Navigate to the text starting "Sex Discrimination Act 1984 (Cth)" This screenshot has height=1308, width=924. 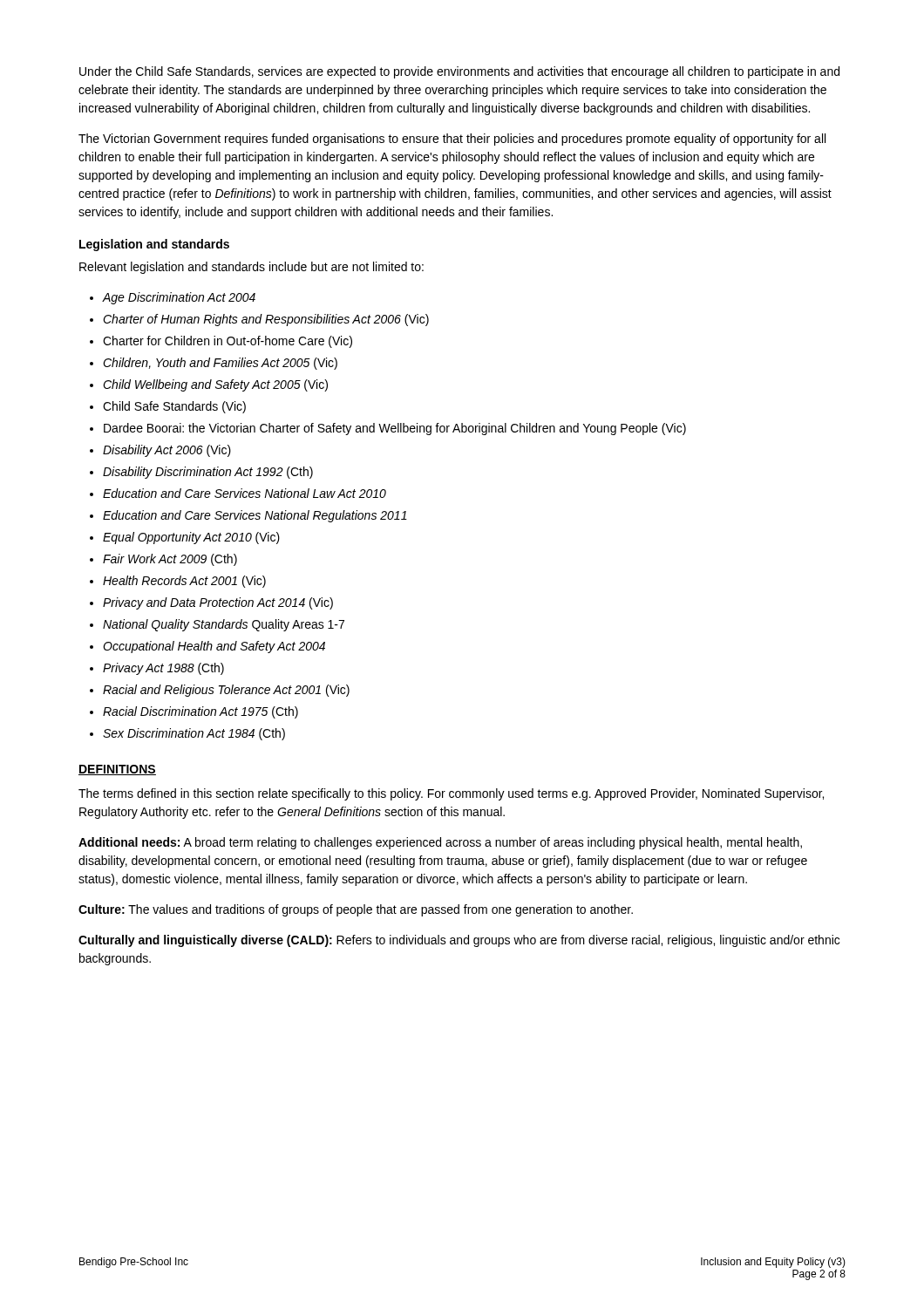point(187,734)
